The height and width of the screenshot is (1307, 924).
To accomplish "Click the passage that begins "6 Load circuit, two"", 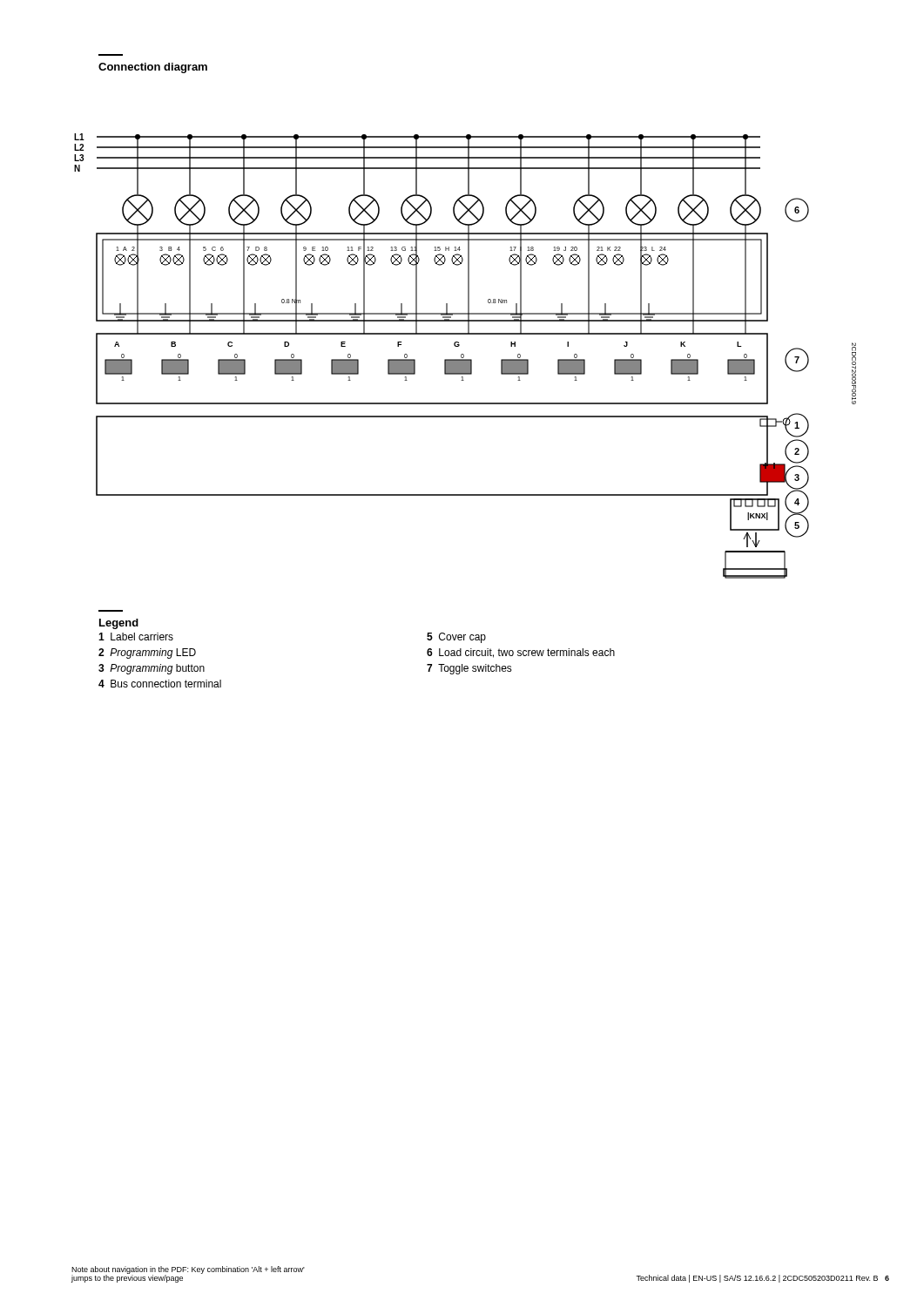I will click(x=521, y=653).
